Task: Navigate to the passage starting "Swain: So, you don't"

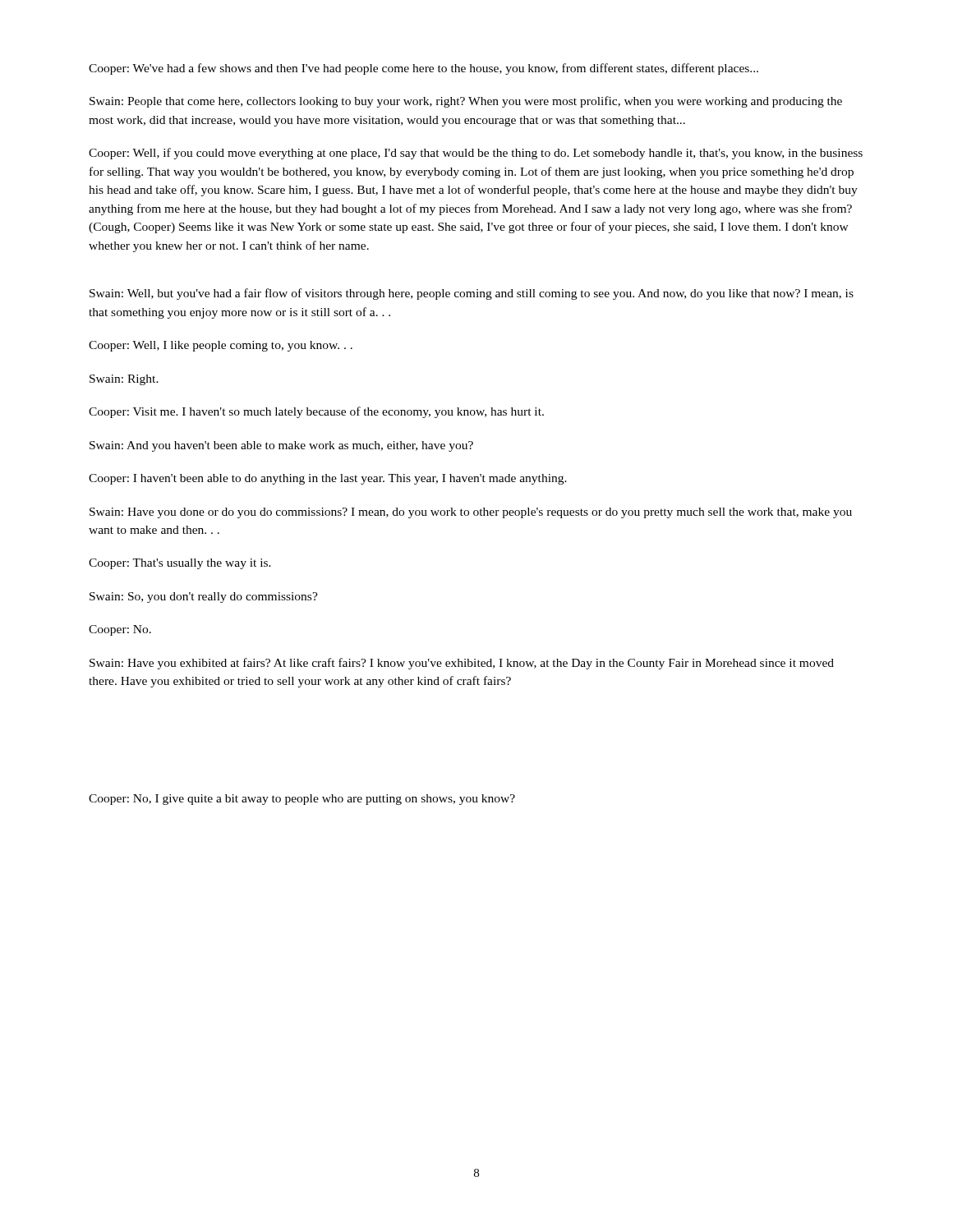Action: click(203, 596)
